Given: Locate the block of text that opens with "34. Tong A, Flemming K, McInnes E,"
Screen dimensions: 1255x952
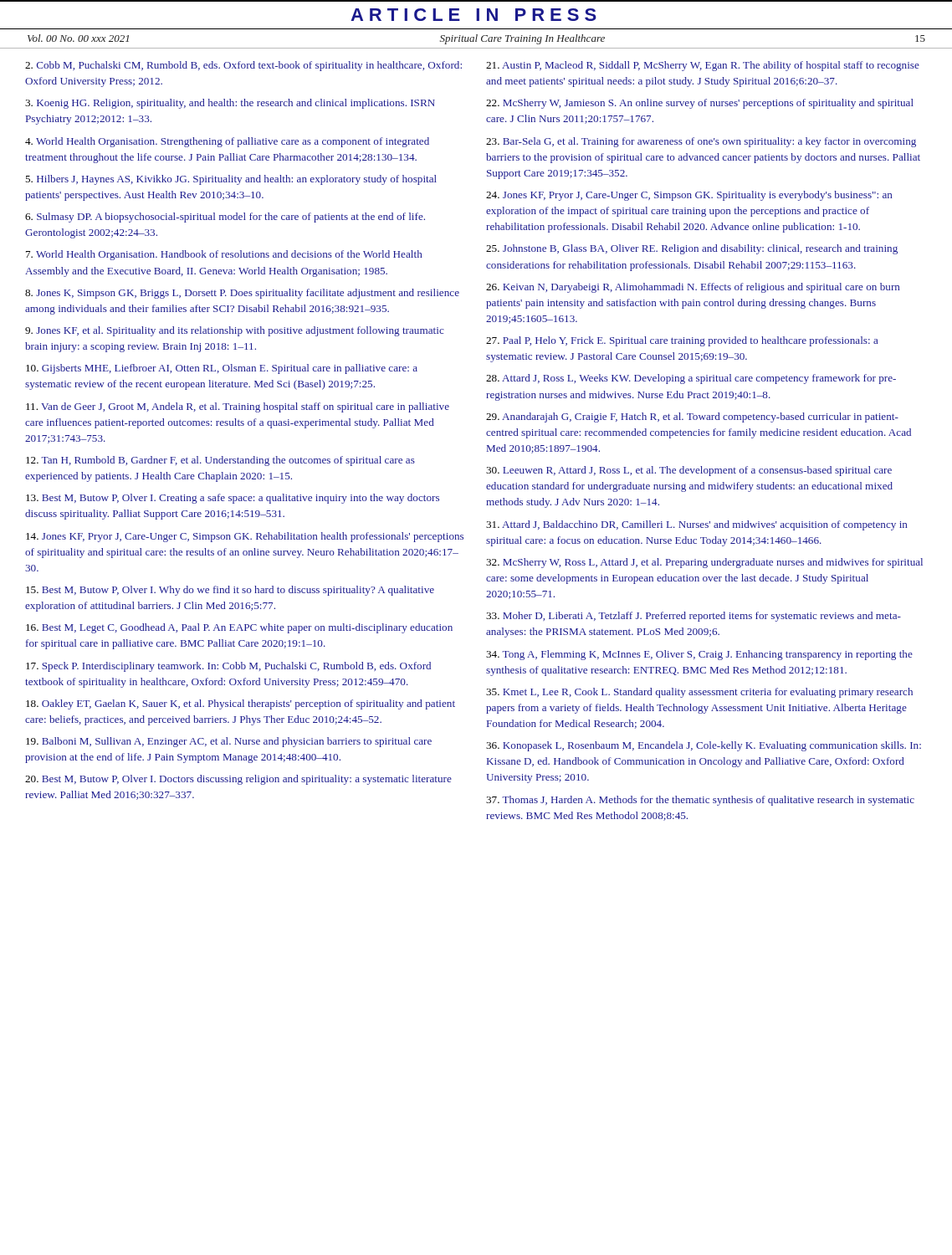Looking at the screenshot, I should 699,661.
